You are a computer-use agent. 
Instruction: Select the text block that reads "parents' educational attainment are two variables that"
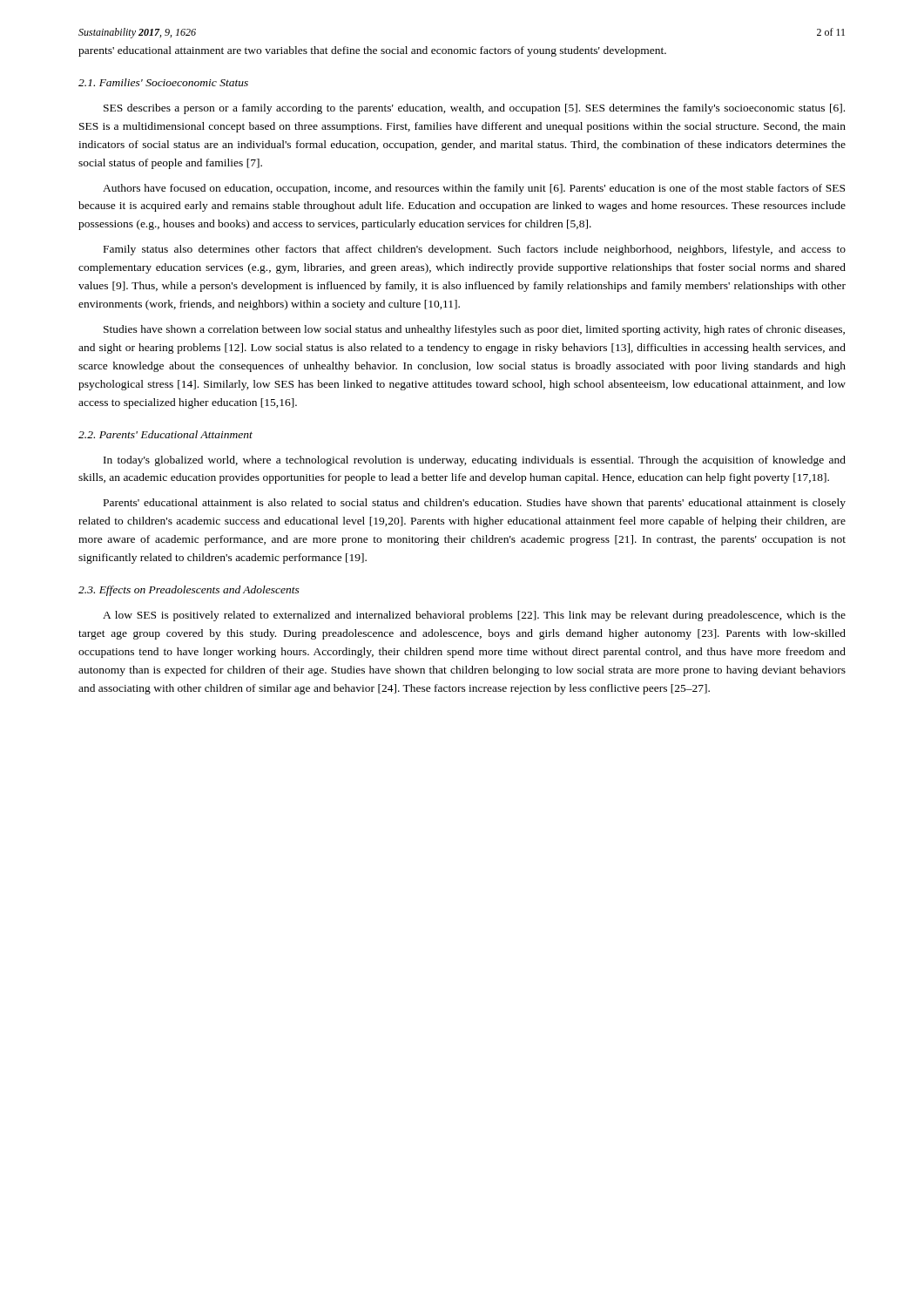pyautogui.click(x=373, y=50)
